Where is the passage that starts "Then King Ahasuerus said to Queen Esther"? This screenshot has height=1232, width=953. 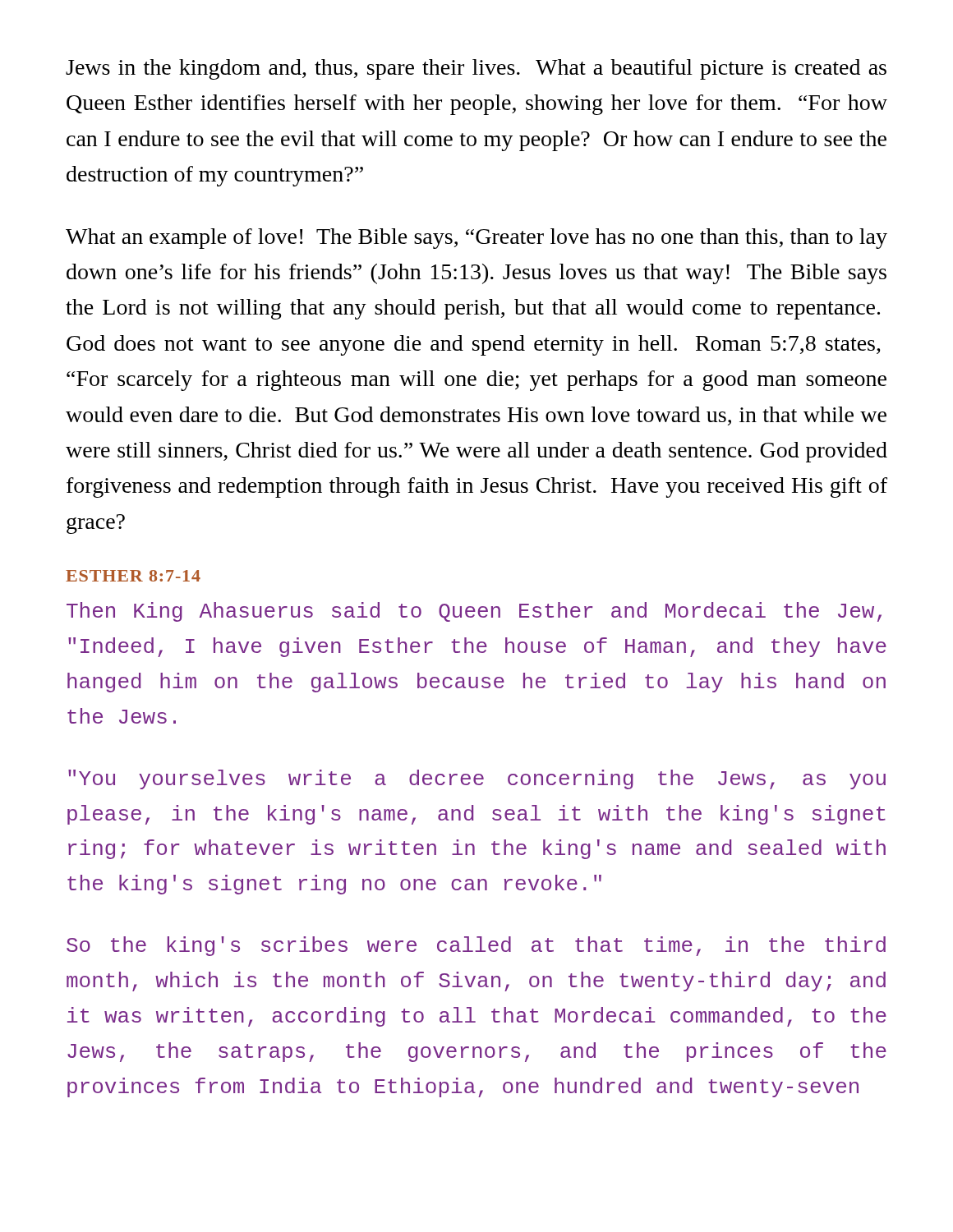coord(476,665)
